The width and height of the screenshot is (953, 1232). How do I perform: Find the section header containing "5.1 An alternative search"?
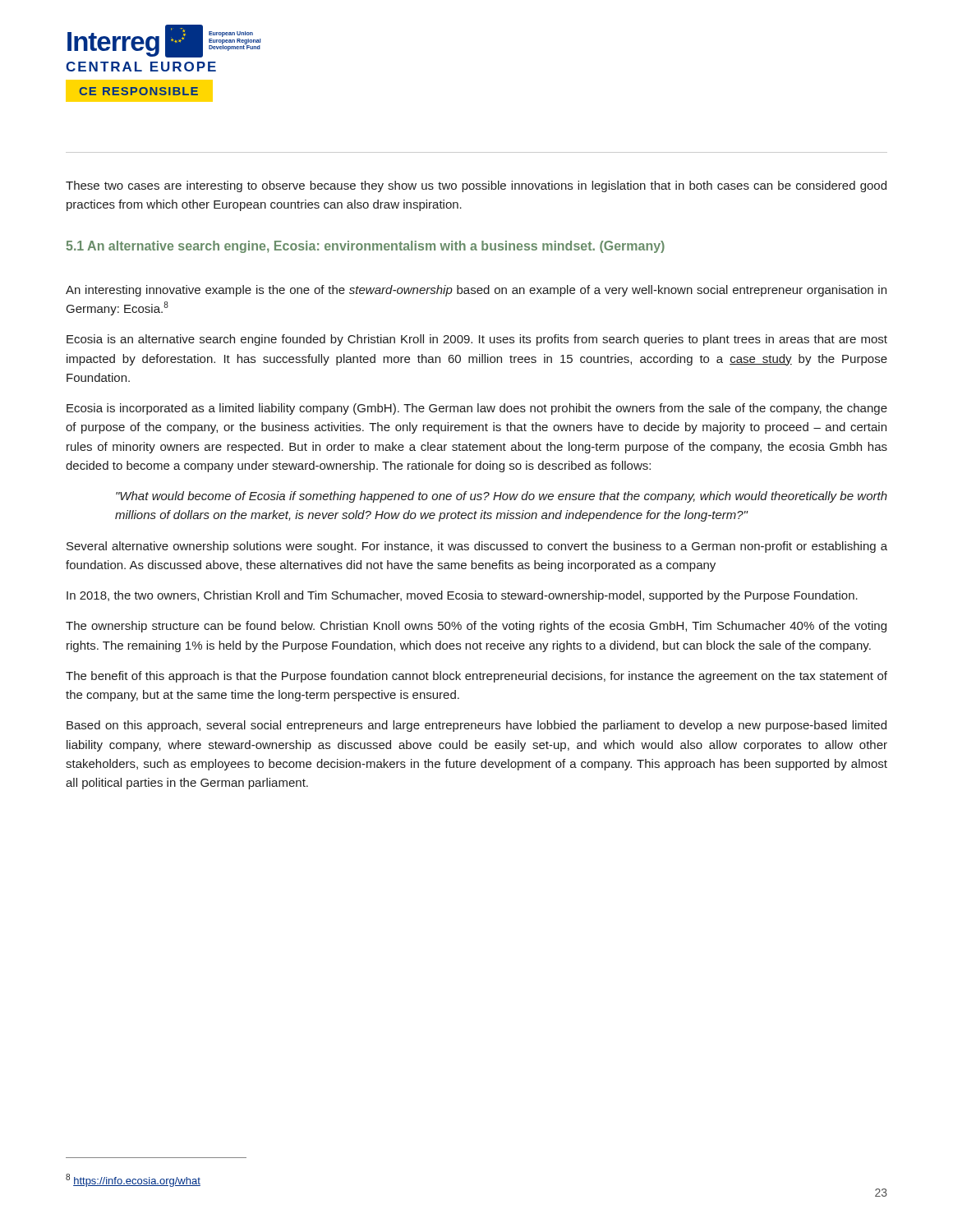tap(365, 246)
